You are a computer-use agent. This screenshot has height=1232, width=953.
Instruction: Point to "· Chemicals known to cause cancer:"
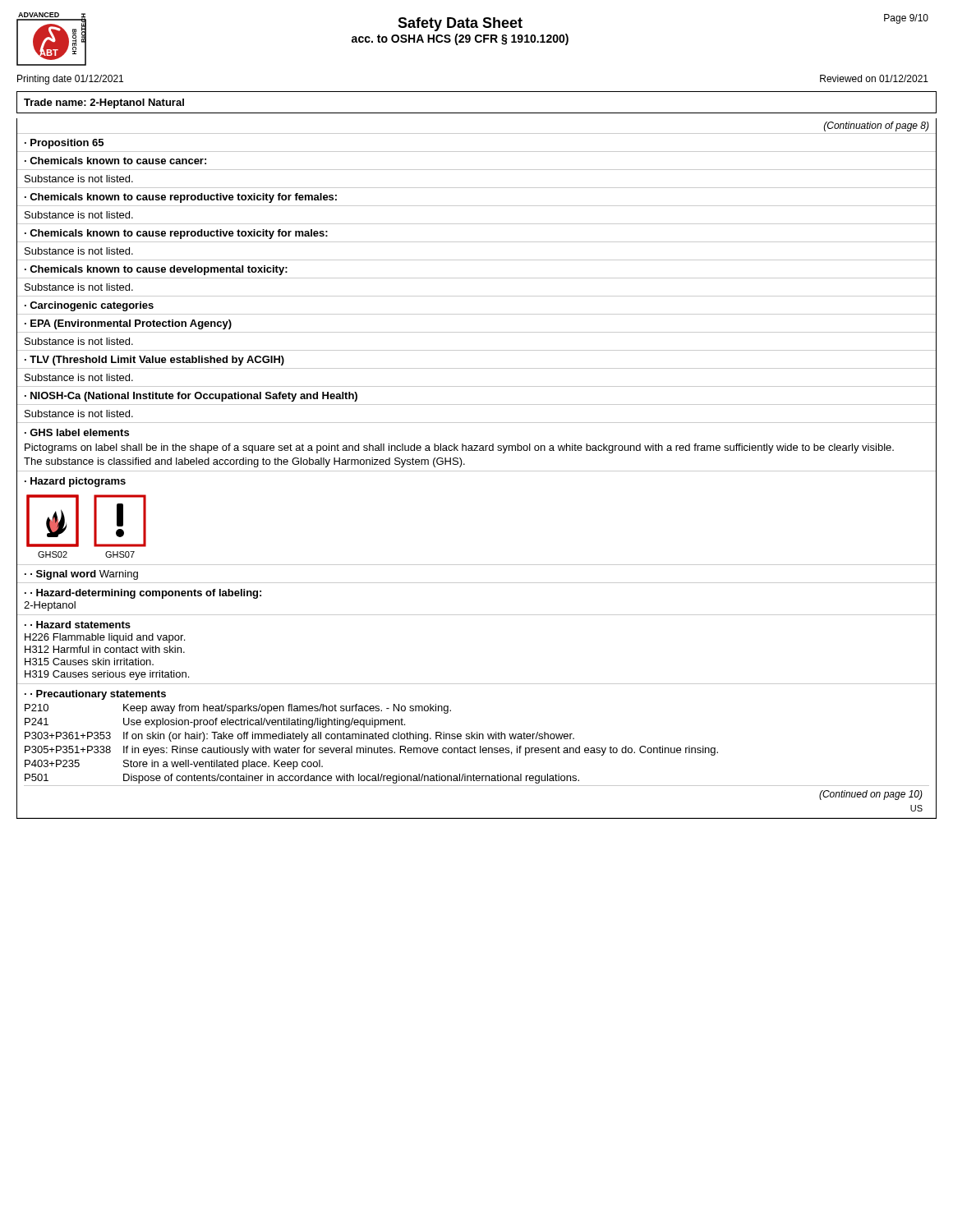coord(116,161)
